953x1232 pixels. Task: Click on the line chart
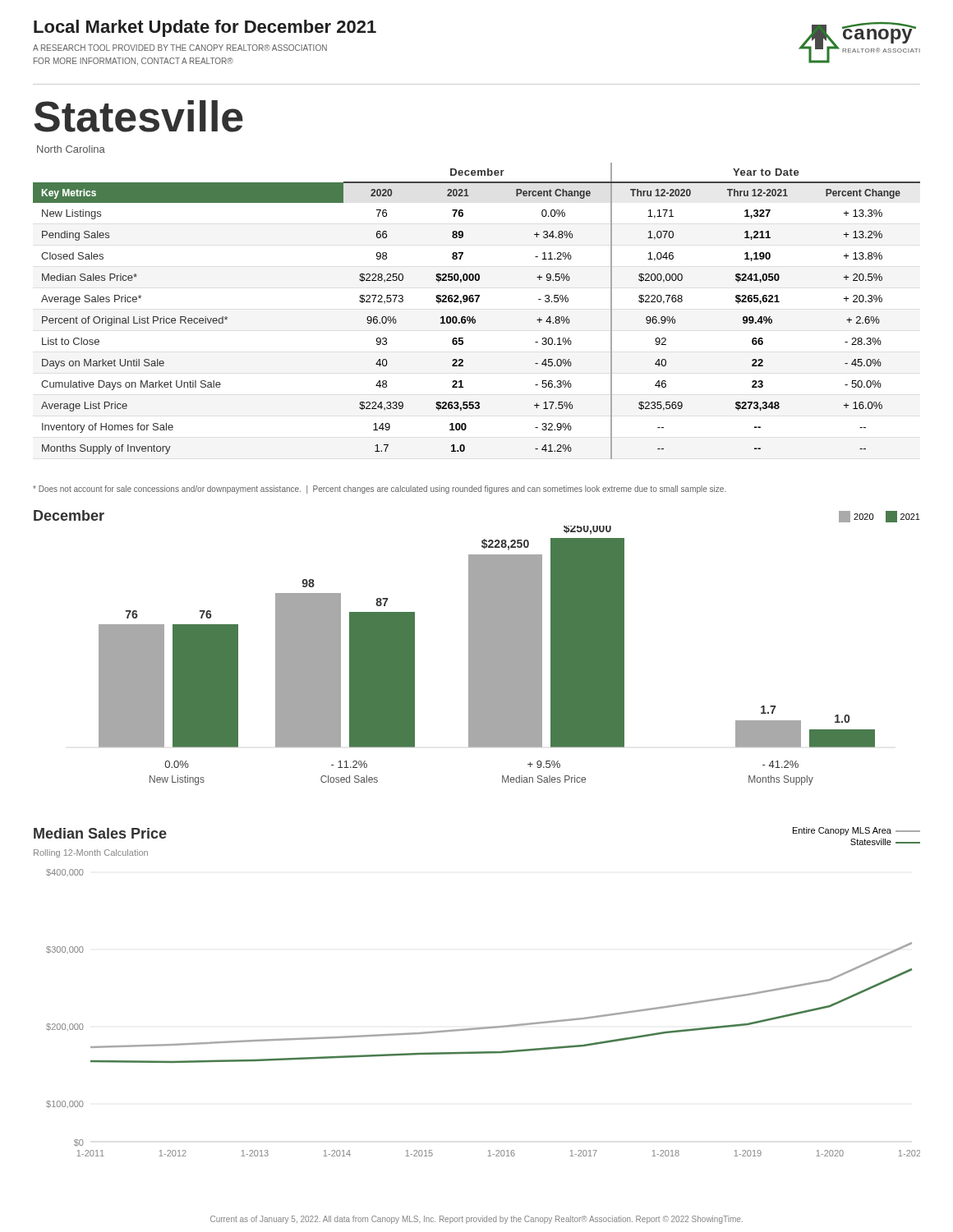(476, 1023)
